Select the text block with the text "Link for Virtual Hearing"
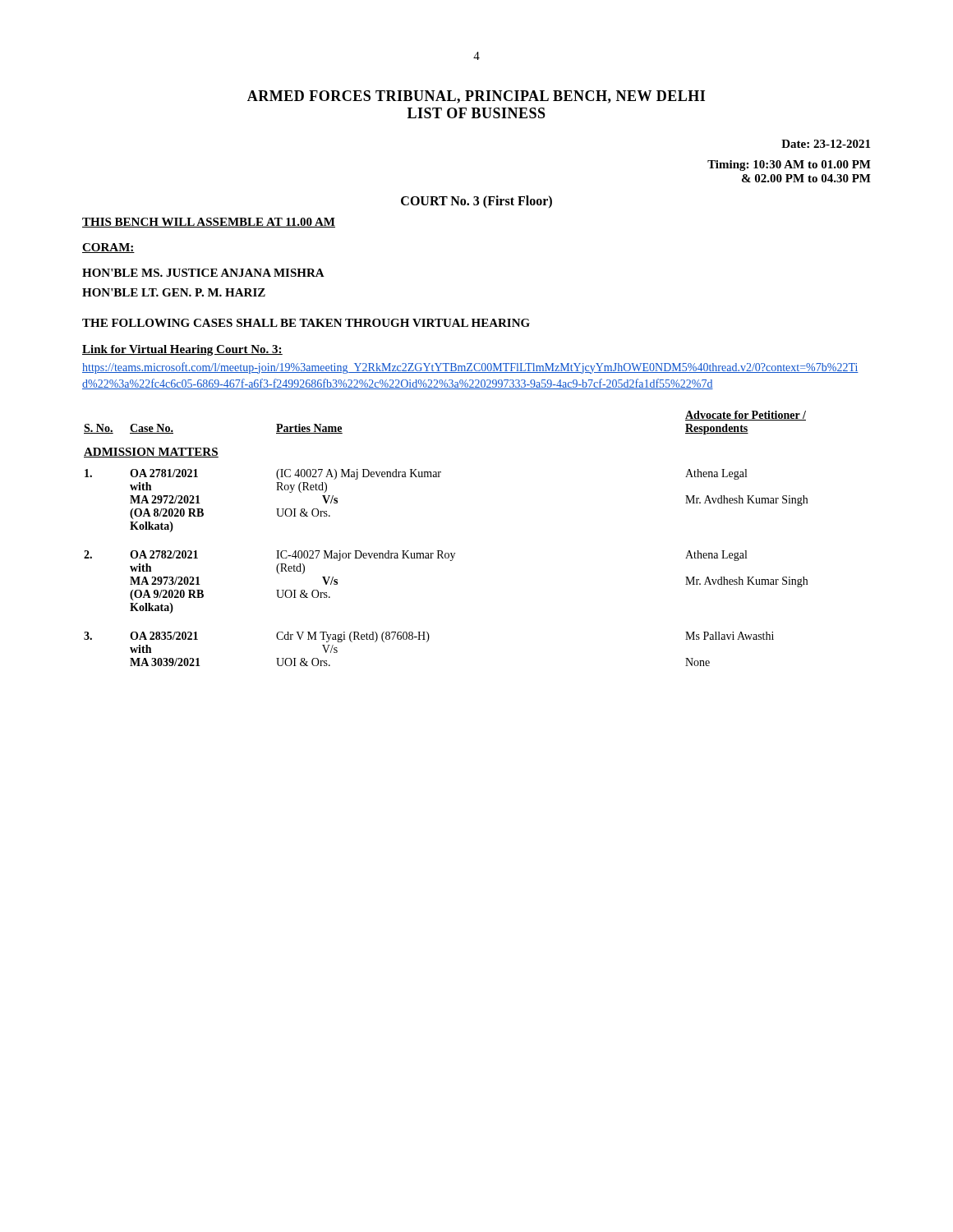Image resolution: width=953 pixels, height=1232 pixels. (182, 349)
